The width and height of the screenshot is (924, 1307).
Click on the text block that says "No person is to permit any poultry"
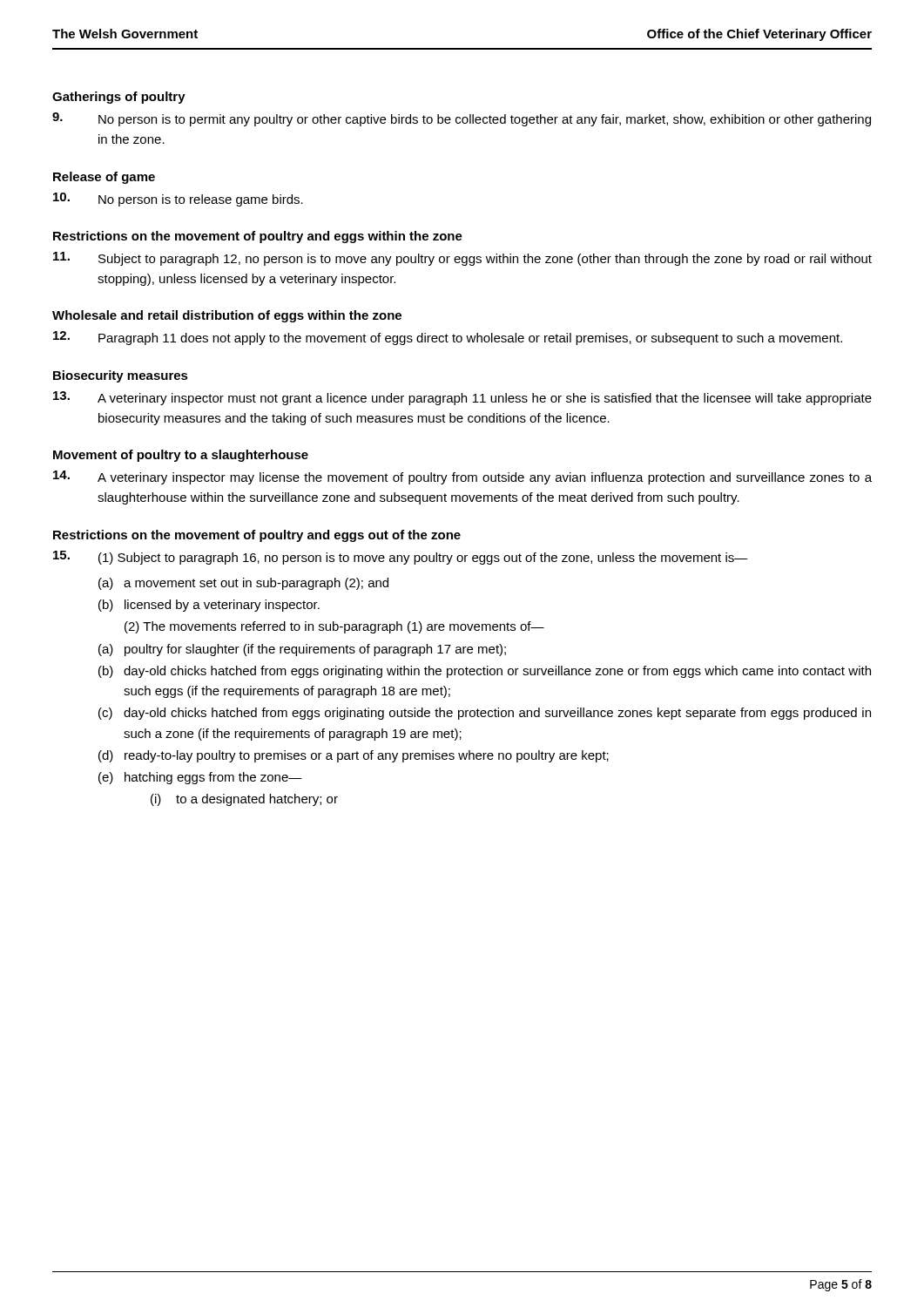click(485, 129)
